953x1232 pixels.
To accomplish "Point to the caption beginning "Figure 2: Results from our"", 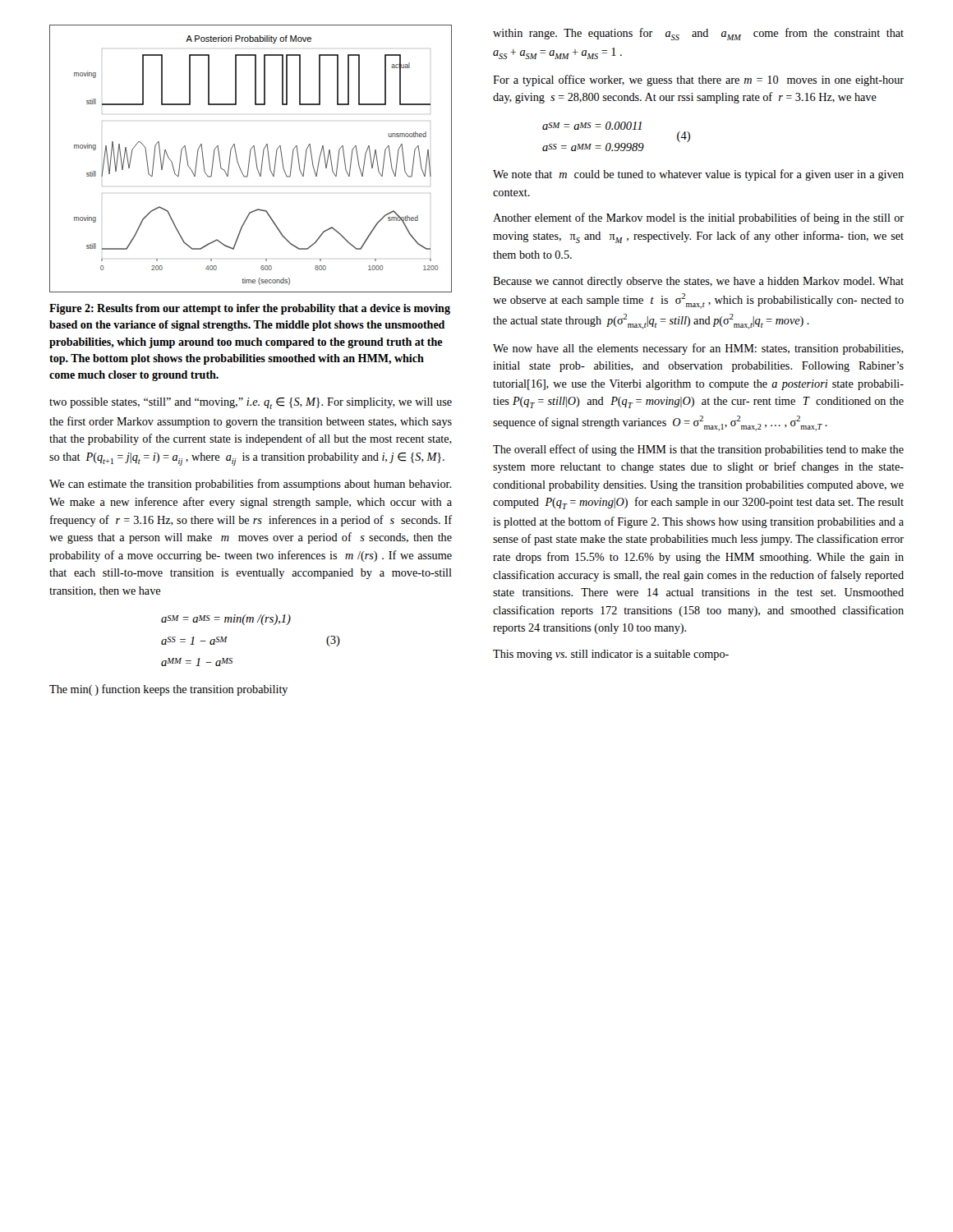I will pyautogui.click(x=250, y=342).
